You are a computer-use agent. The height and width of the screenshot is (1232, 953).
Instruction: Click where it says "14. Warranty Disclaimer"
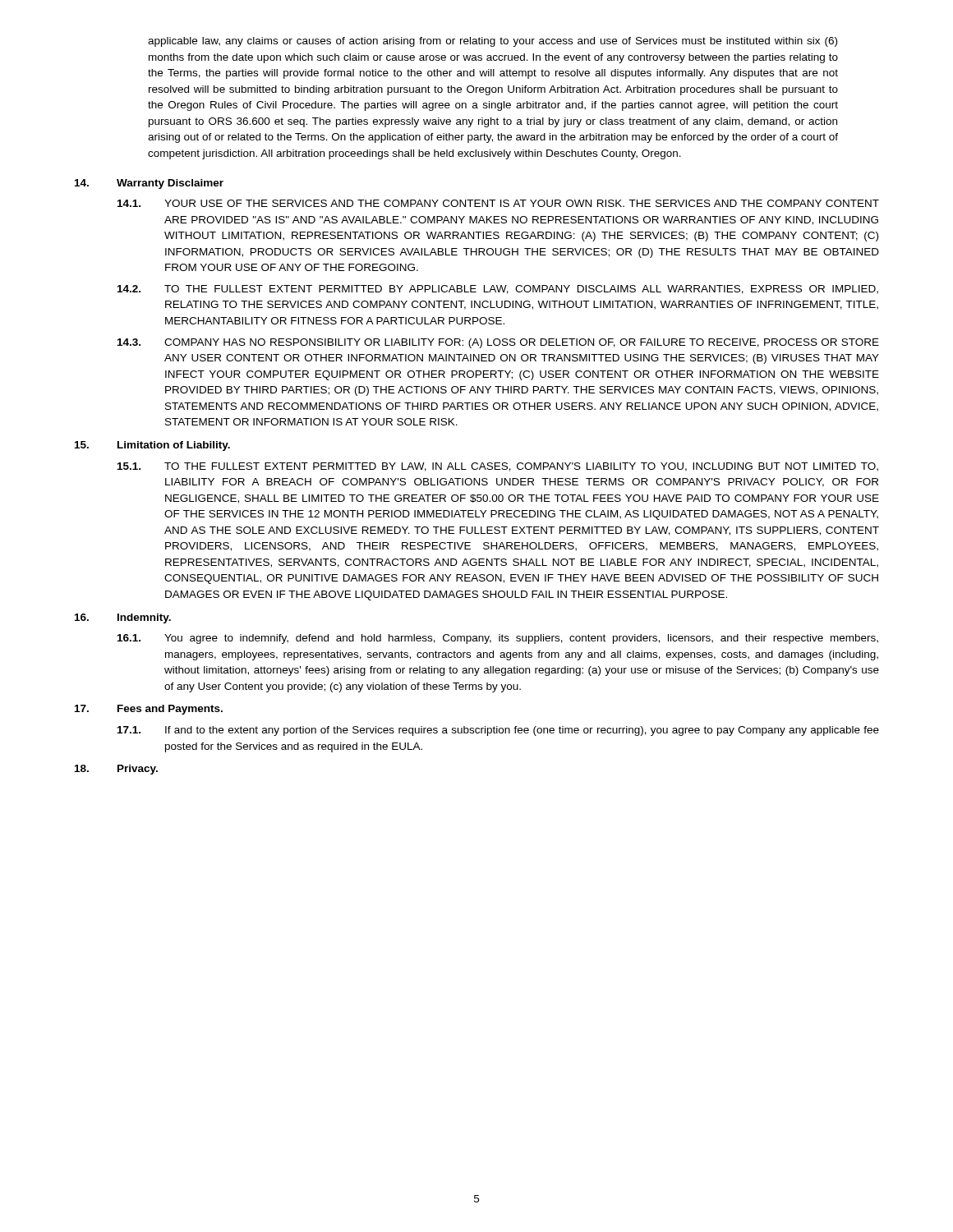pyautogui.click(x=149, y=183)
